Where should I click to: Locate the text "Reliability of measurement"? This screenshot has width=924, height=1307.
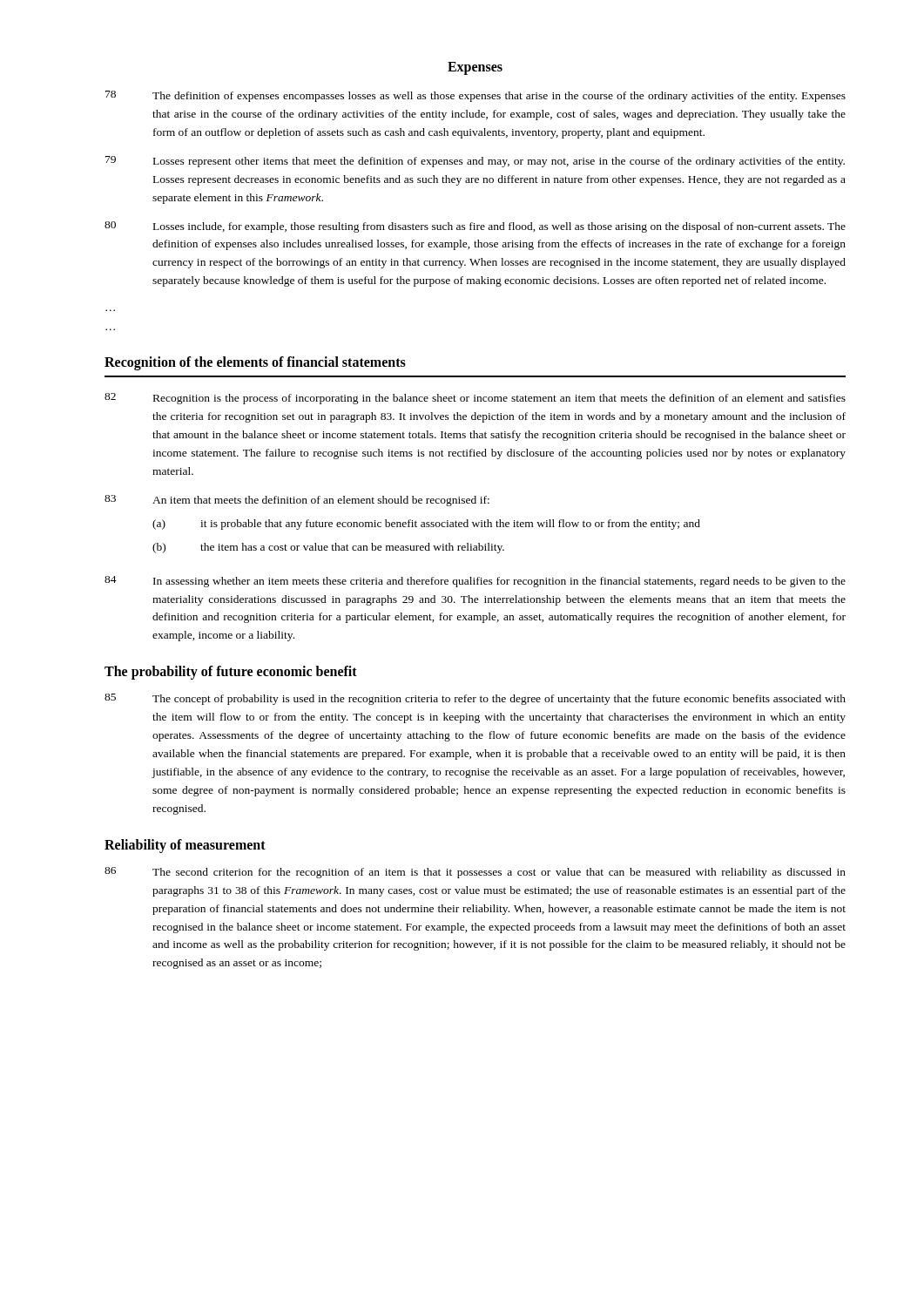185,845
